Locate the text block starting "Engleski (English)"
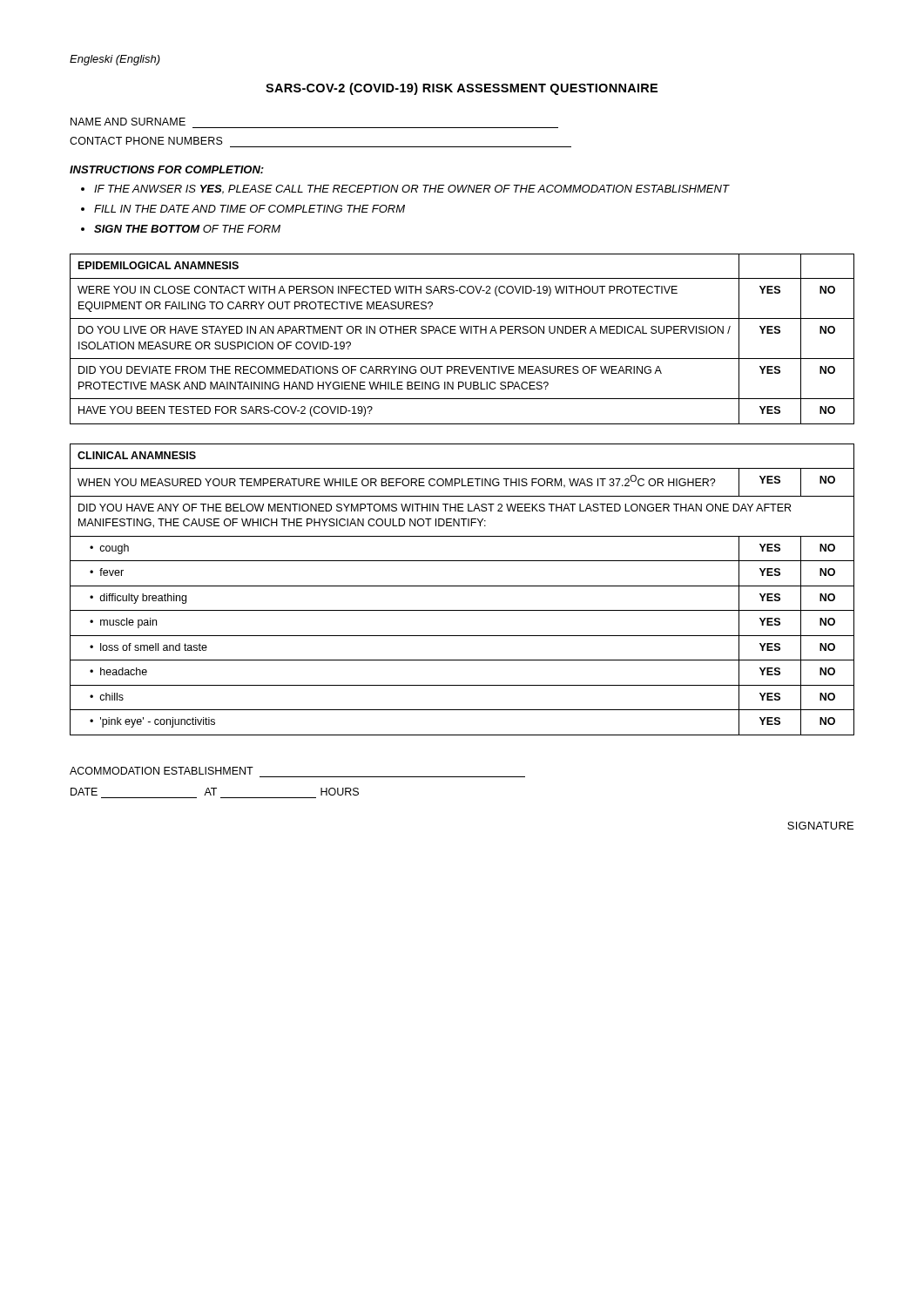This screenshot has width=924, height=1307. (115, 59)
